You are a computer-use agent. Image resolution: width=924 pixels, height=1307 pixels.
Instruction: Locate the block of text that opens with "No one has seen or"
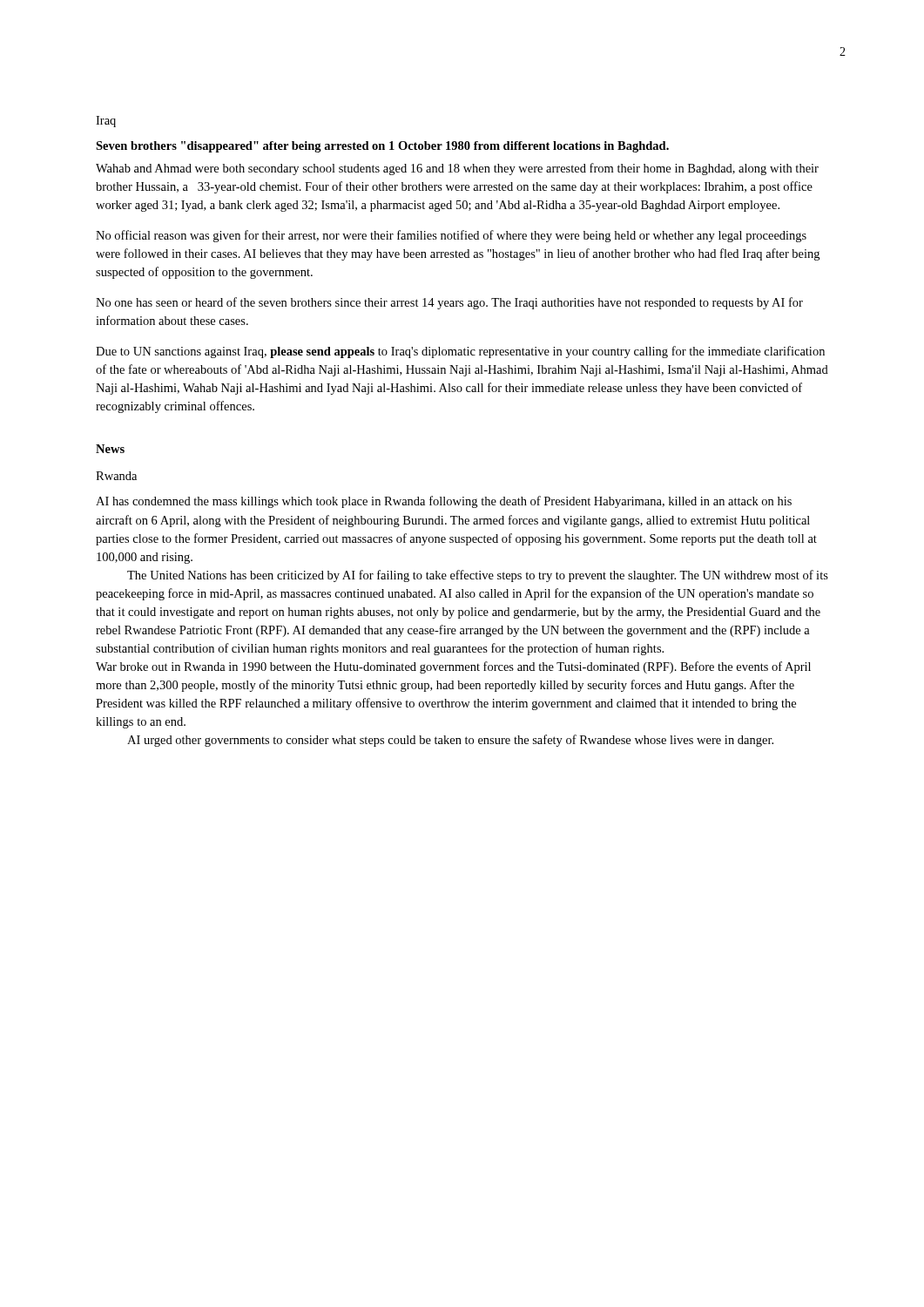(449, 312)
